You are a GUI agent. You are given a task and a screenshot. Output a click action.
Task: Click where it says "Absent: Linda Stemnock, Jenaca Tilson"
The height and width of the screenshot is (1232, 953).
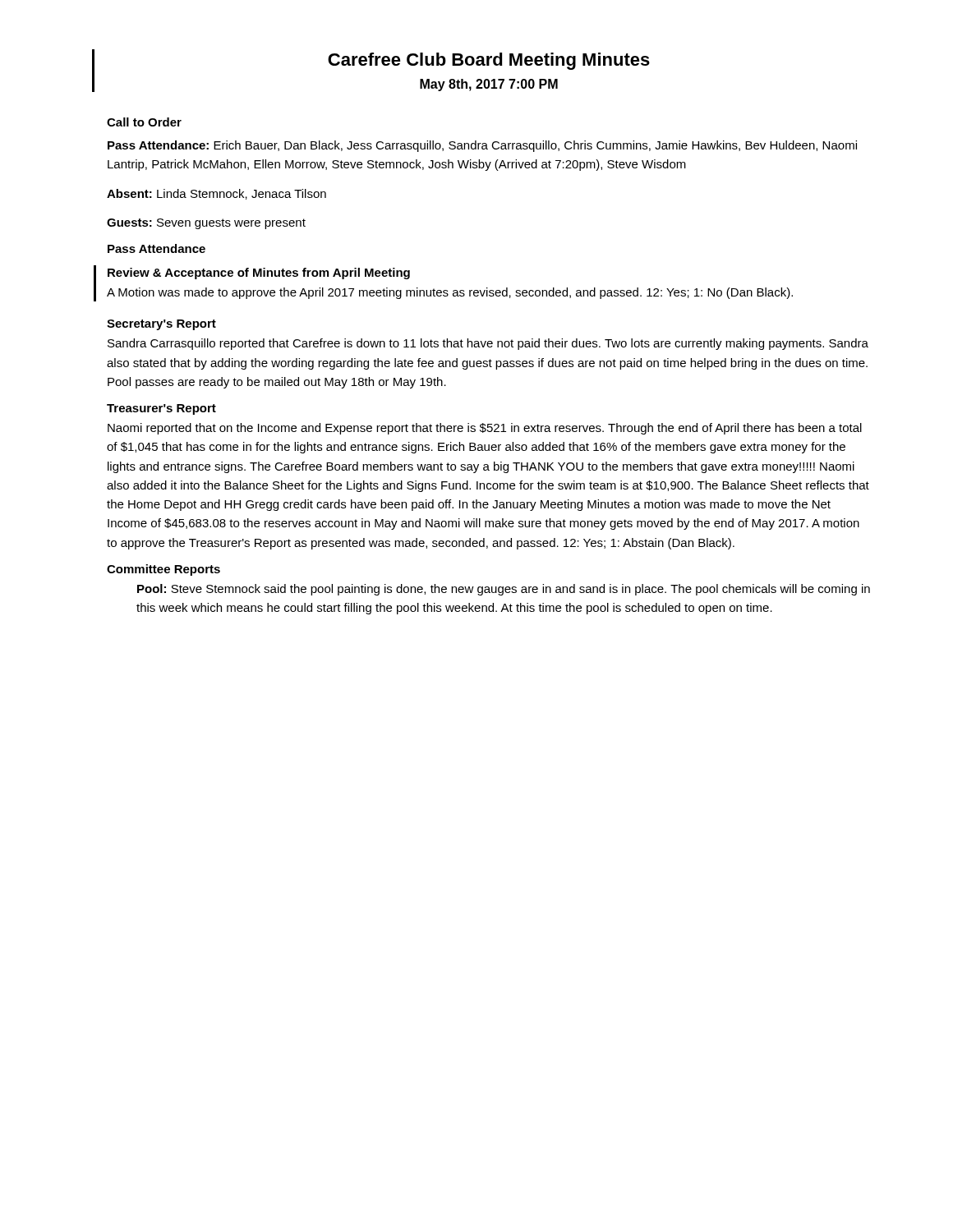(217, 193)
